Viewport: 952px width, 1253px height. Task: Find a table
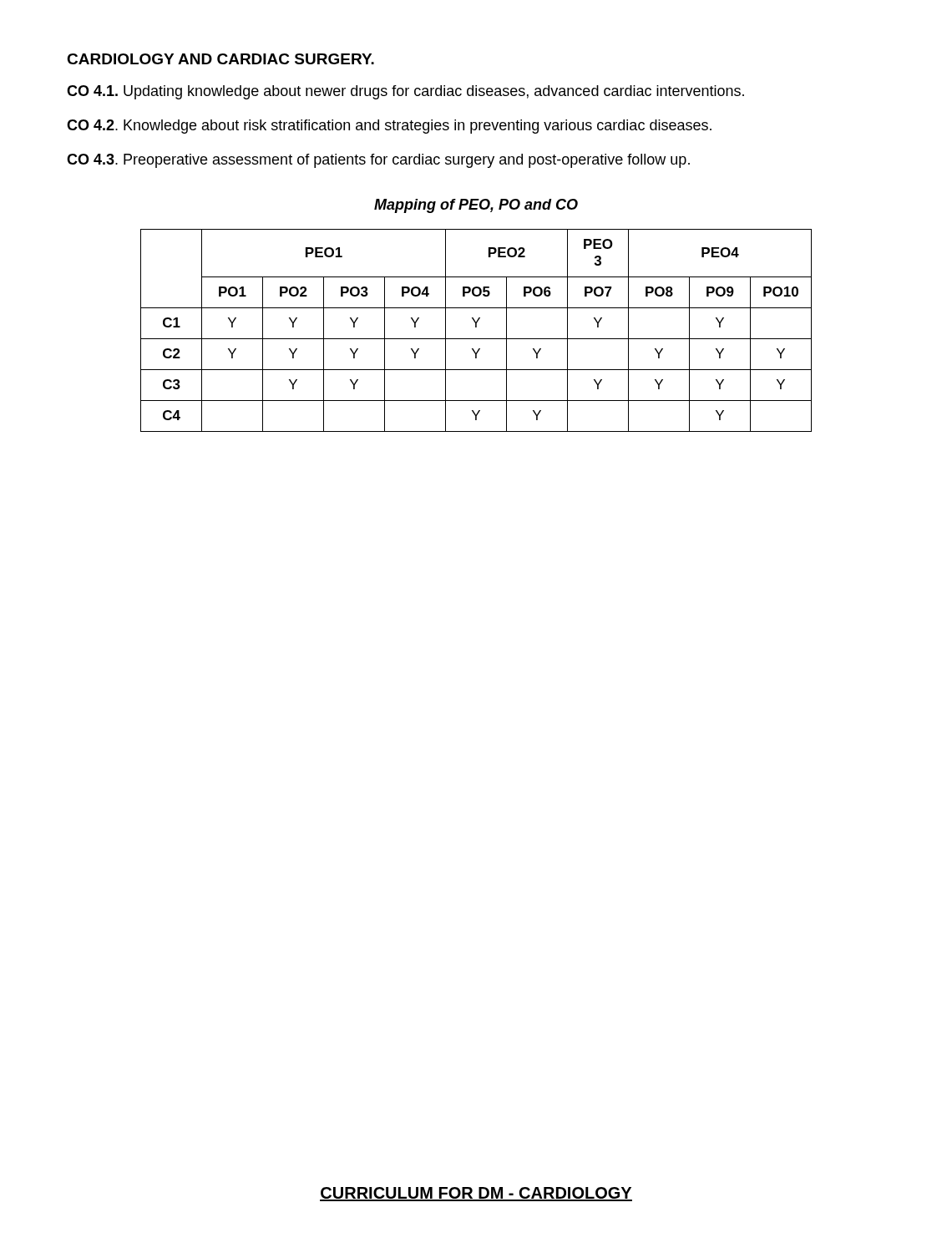coord(476,330)
